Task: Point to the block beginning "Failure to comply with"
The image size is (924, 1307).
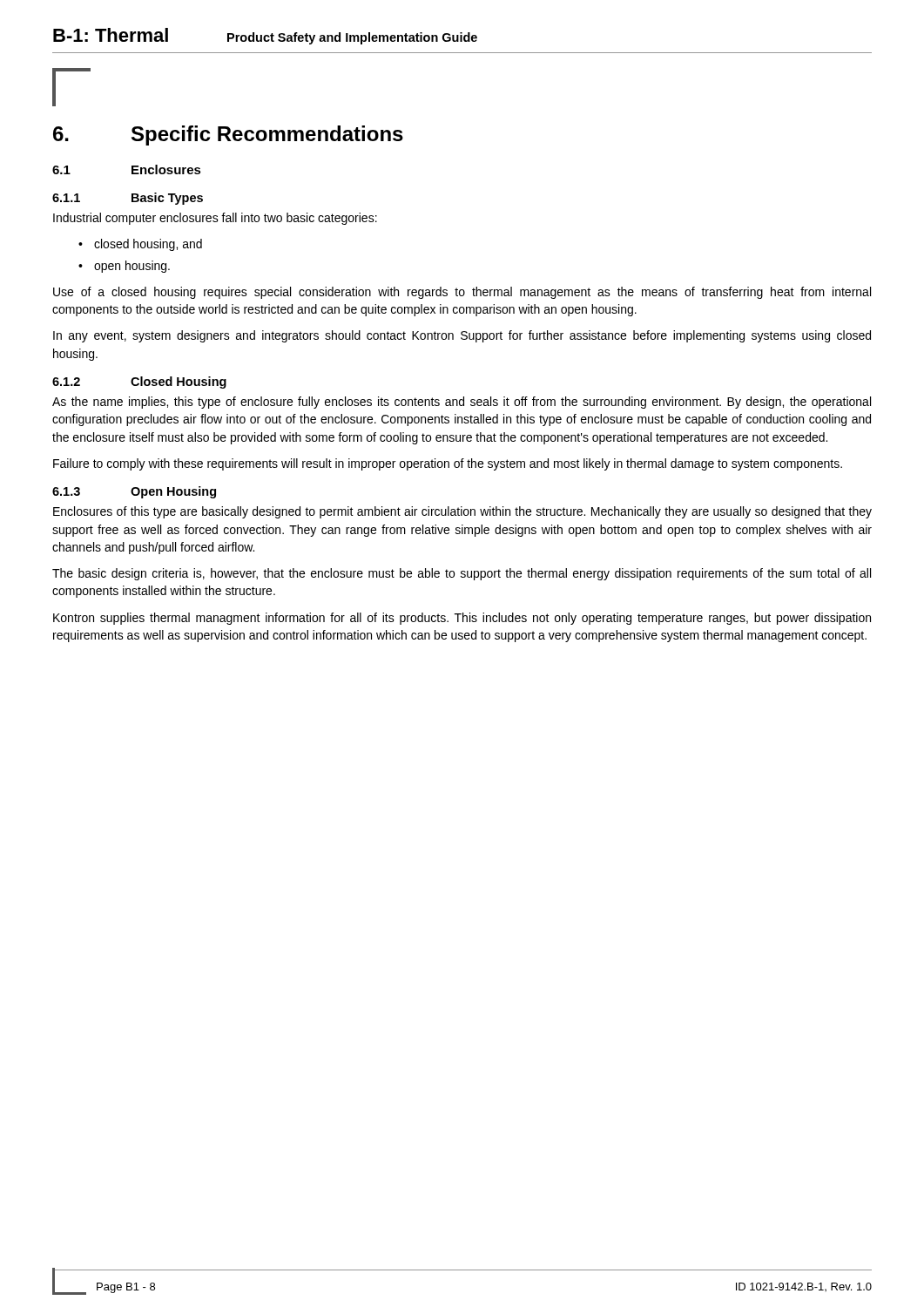Action: [x=448, y=464]
